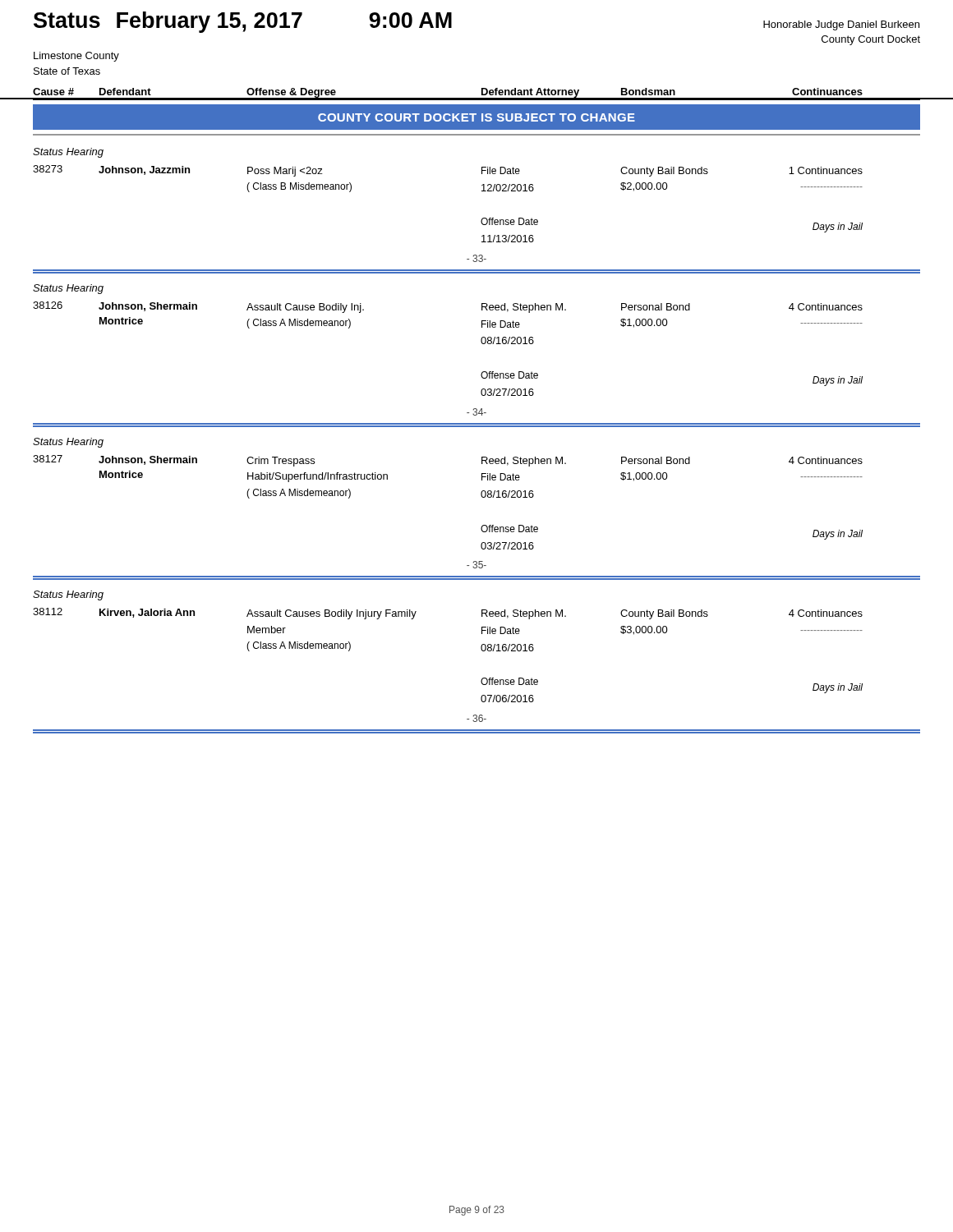Find the title that says "COUNTY COURT DOCKET IS SUBJECT TO"
Screen dimensions: 1232x953
[x=476, y=117]
